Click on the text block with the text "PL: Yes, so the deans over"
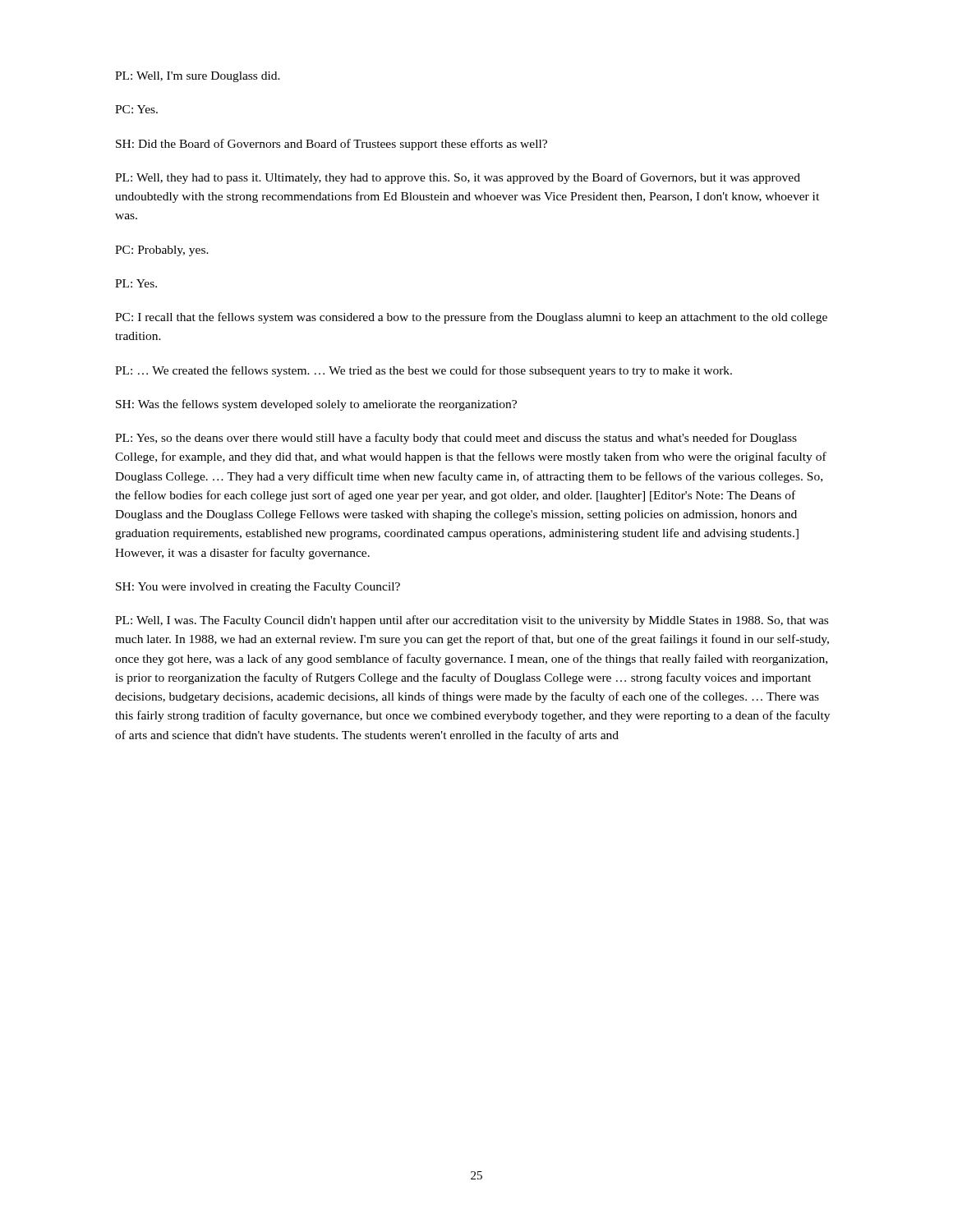The width and height of the screenshot is (953, 1232). click(471, 495)
